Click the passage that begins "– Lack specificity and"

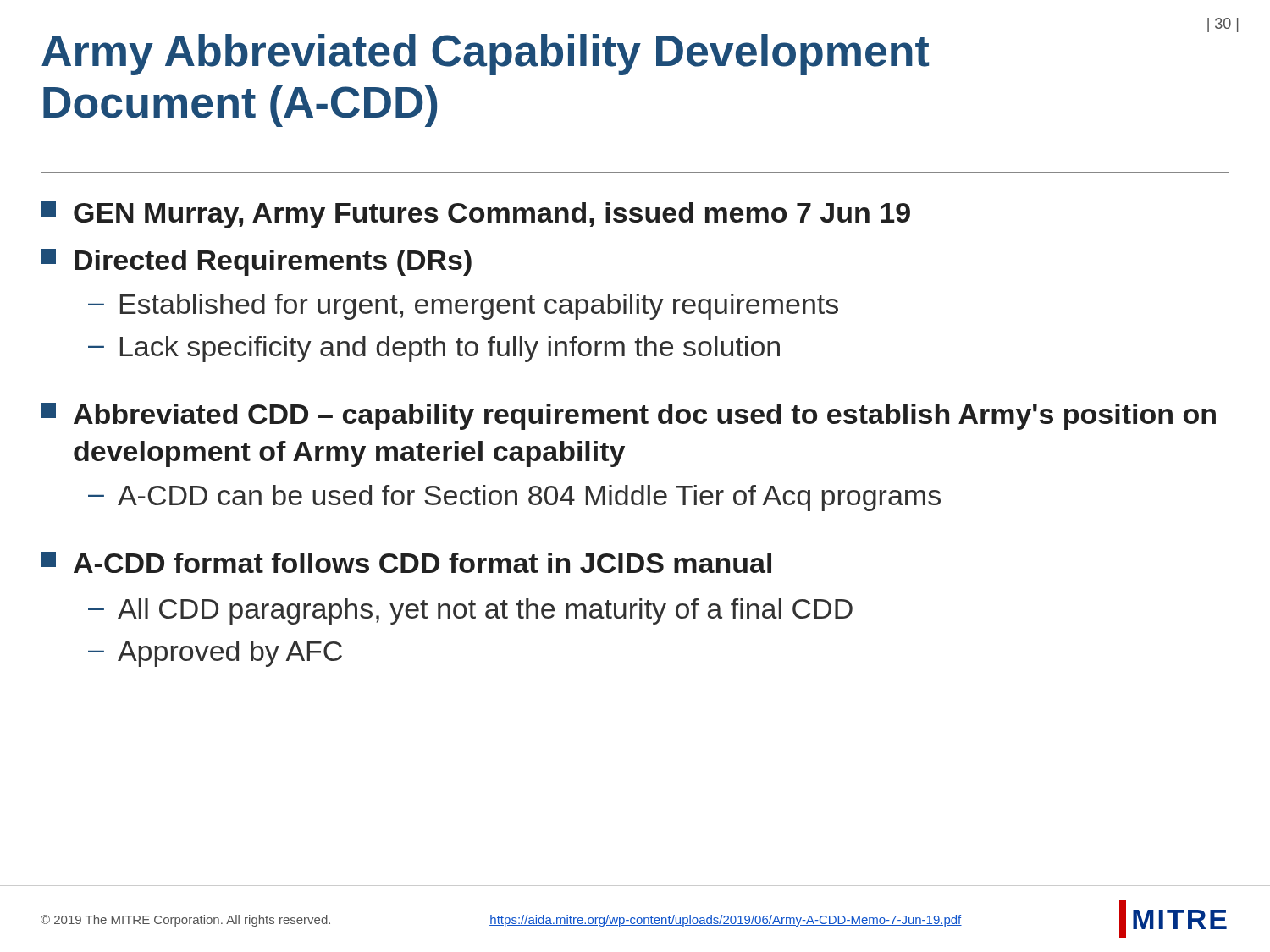point(435,347)
